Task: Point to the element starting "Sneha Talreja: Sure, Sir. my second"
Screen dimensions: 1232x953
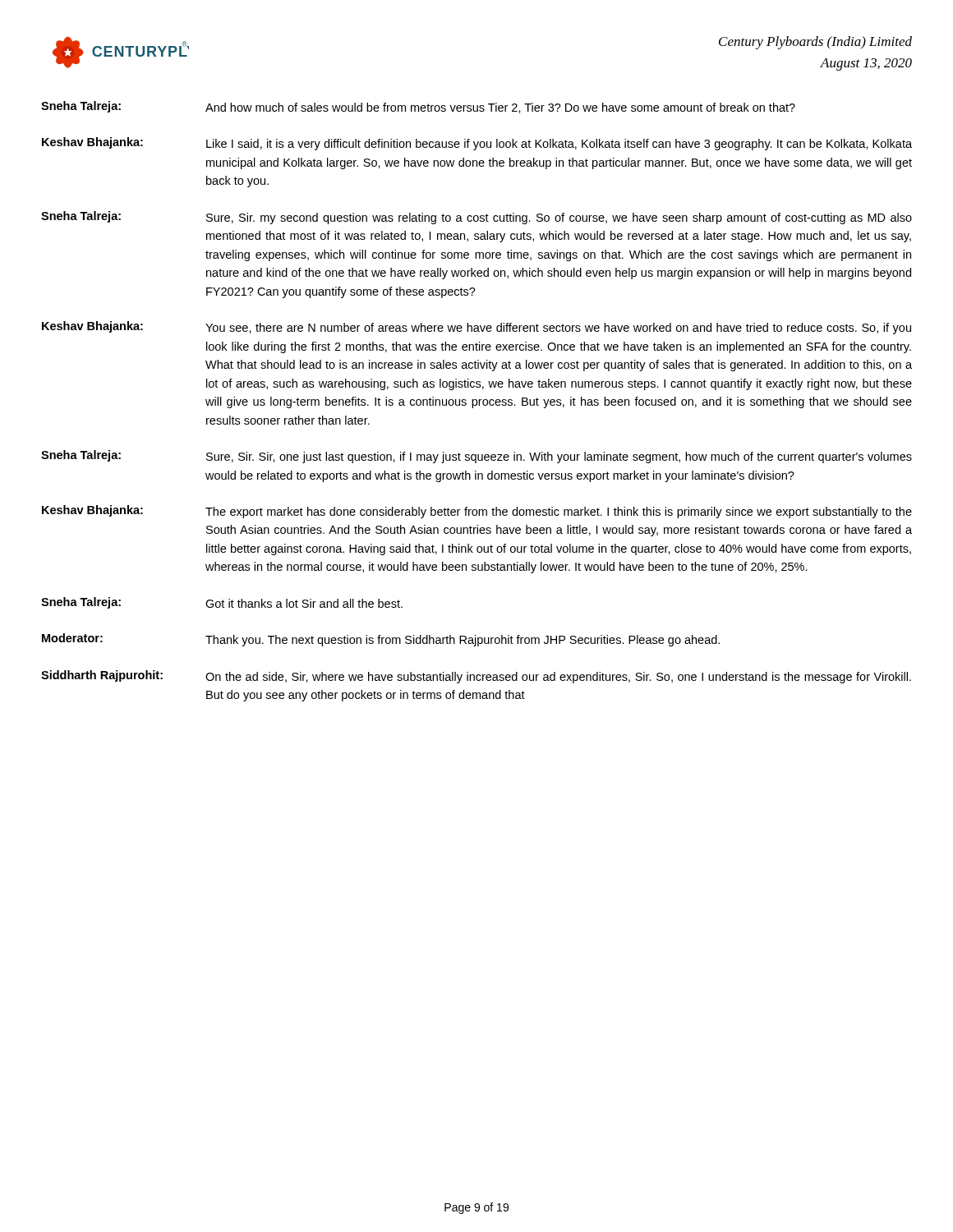Action: tap(476, 255)
